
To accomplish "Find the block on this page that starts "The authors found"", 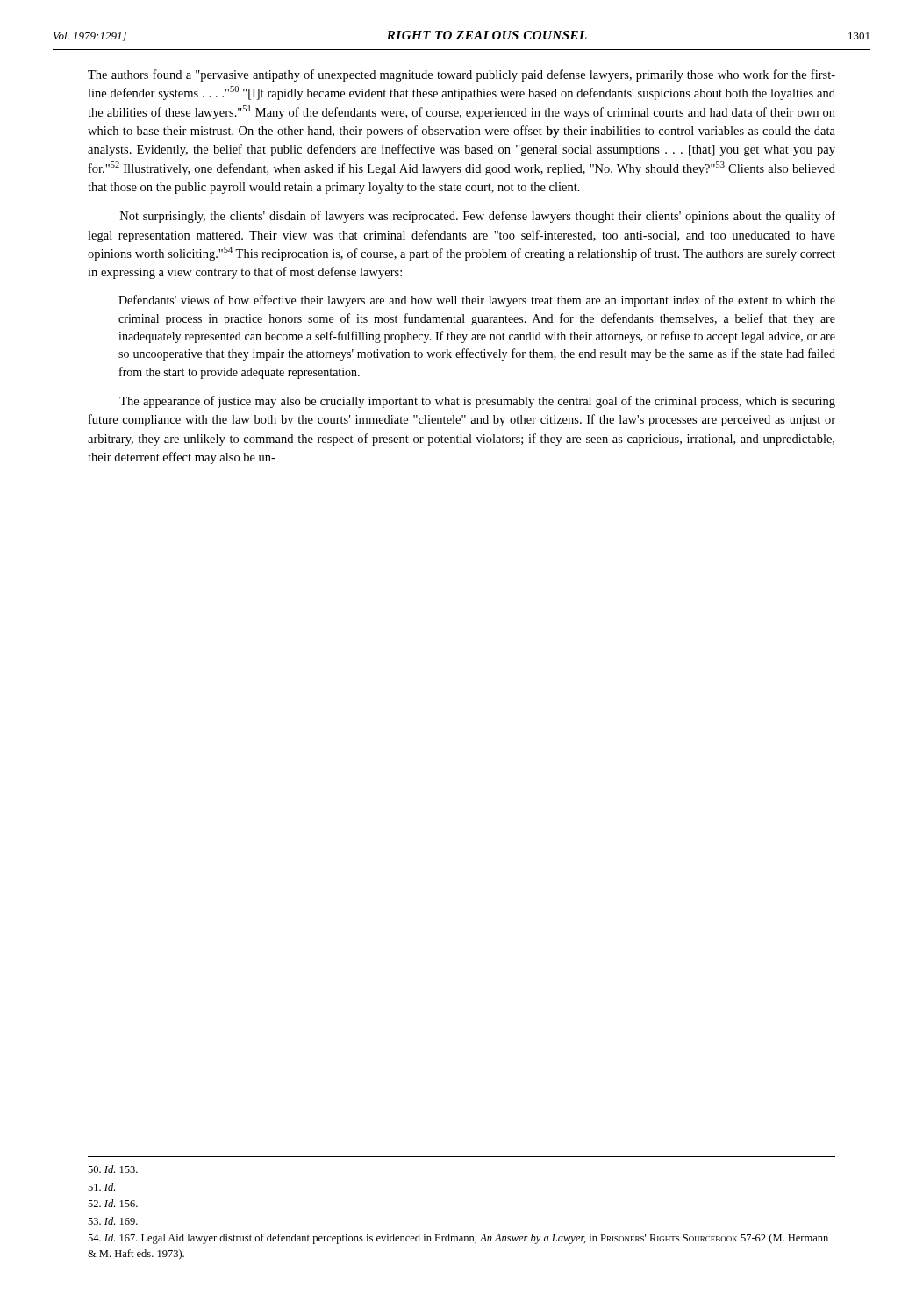I will coord(462,131).
